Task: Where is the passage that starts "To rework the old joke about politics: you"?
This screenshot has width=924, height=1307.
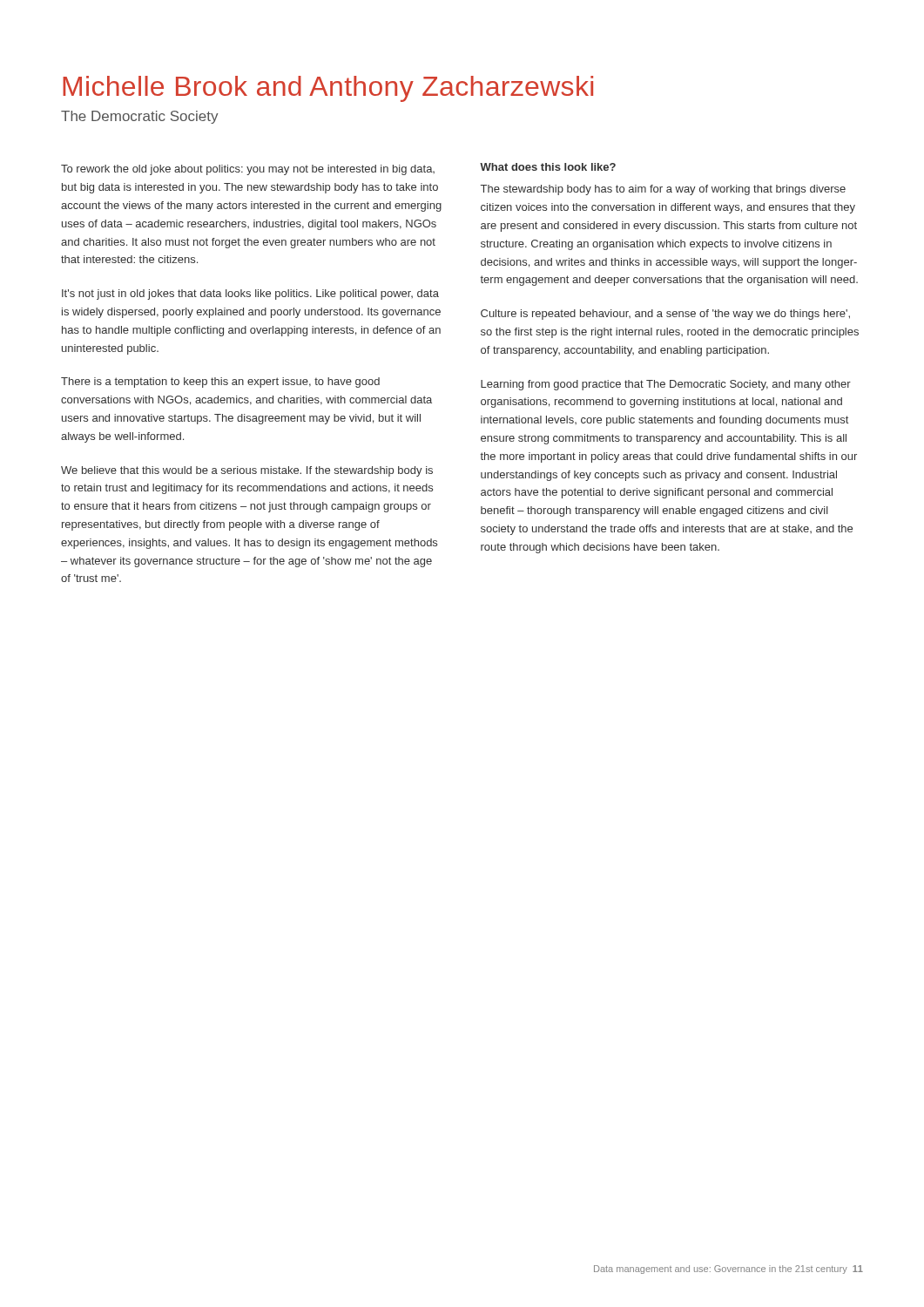Action: pyautogui.click(x=252, y=215)
